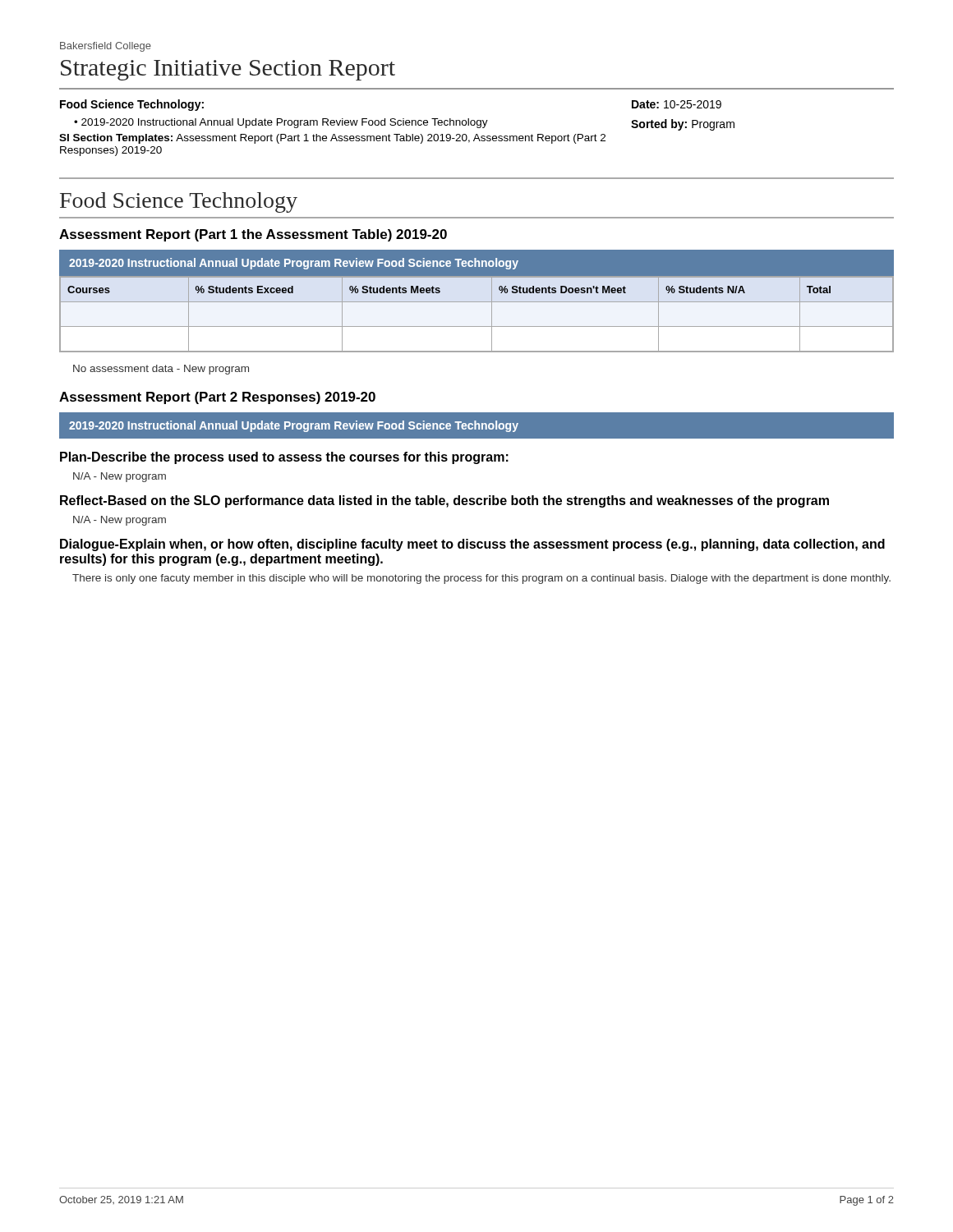
Task: Select the section header containing "Reflect-Based on the SLO performance data listed"
Action: click(x=476, y=501)
